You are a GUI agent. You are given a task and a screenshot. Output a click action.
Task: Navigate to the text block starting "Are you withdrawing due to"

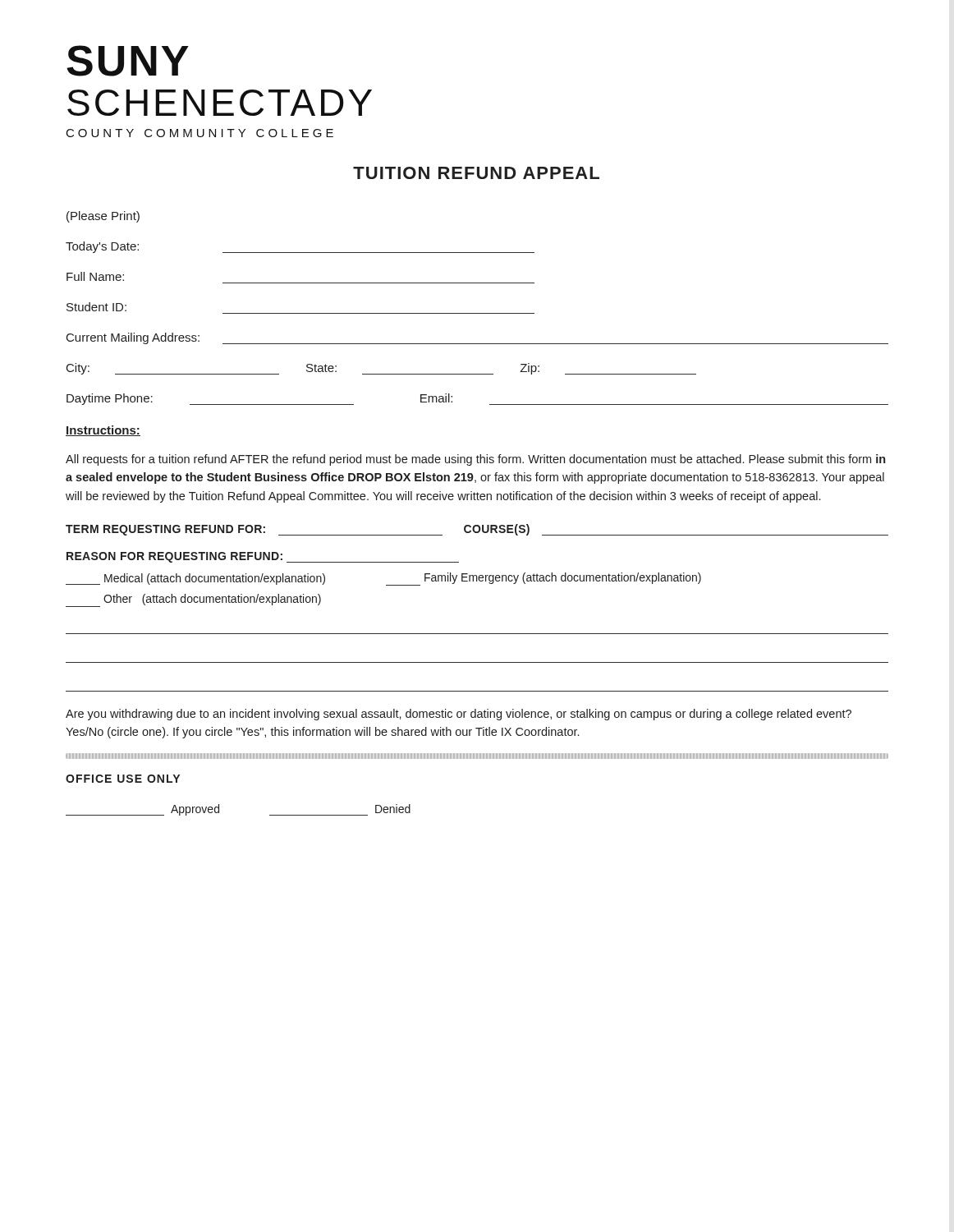pos(459,723)
